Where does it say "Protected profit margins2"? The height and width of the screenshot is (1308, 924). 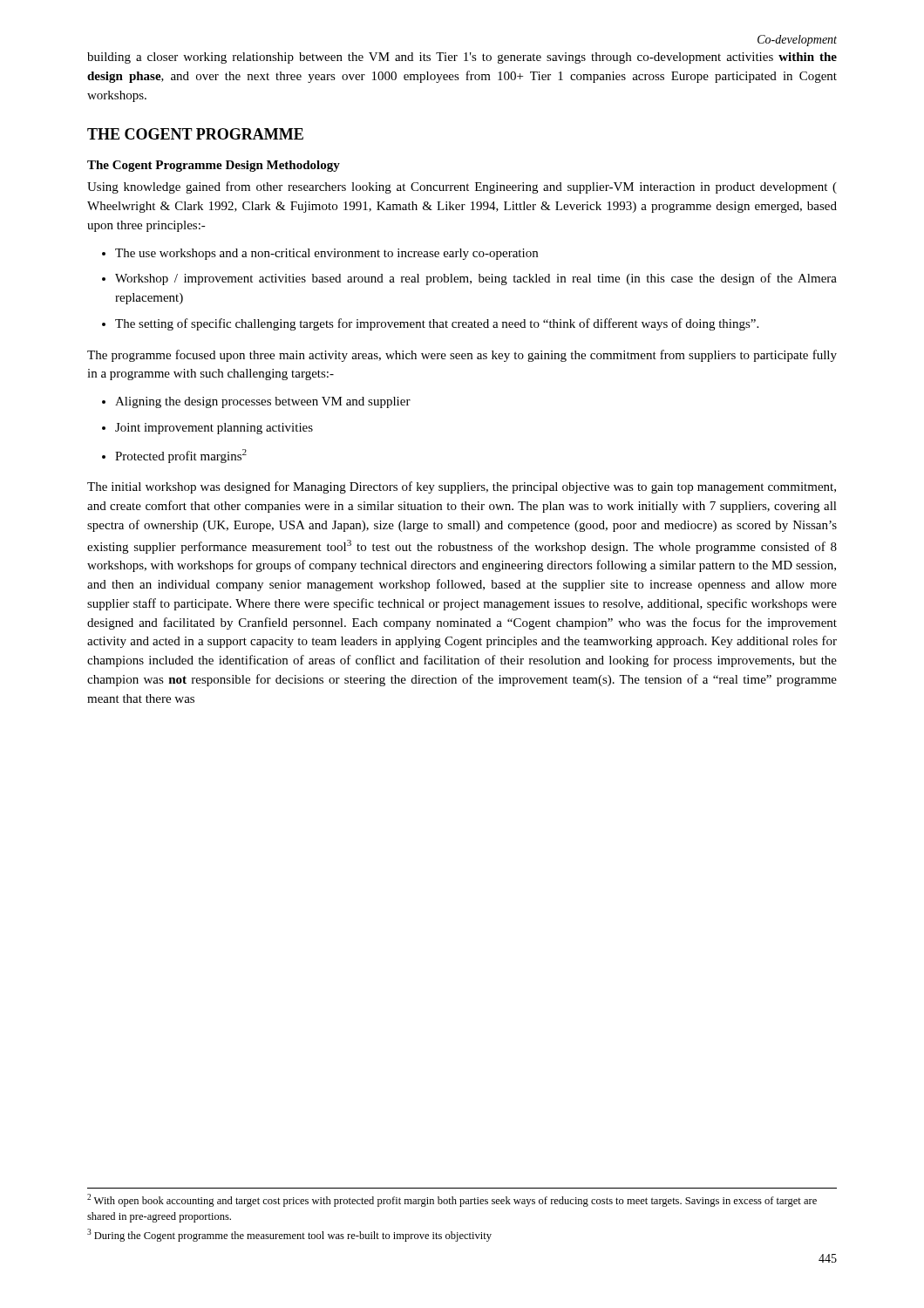click(x=174, y=456)
